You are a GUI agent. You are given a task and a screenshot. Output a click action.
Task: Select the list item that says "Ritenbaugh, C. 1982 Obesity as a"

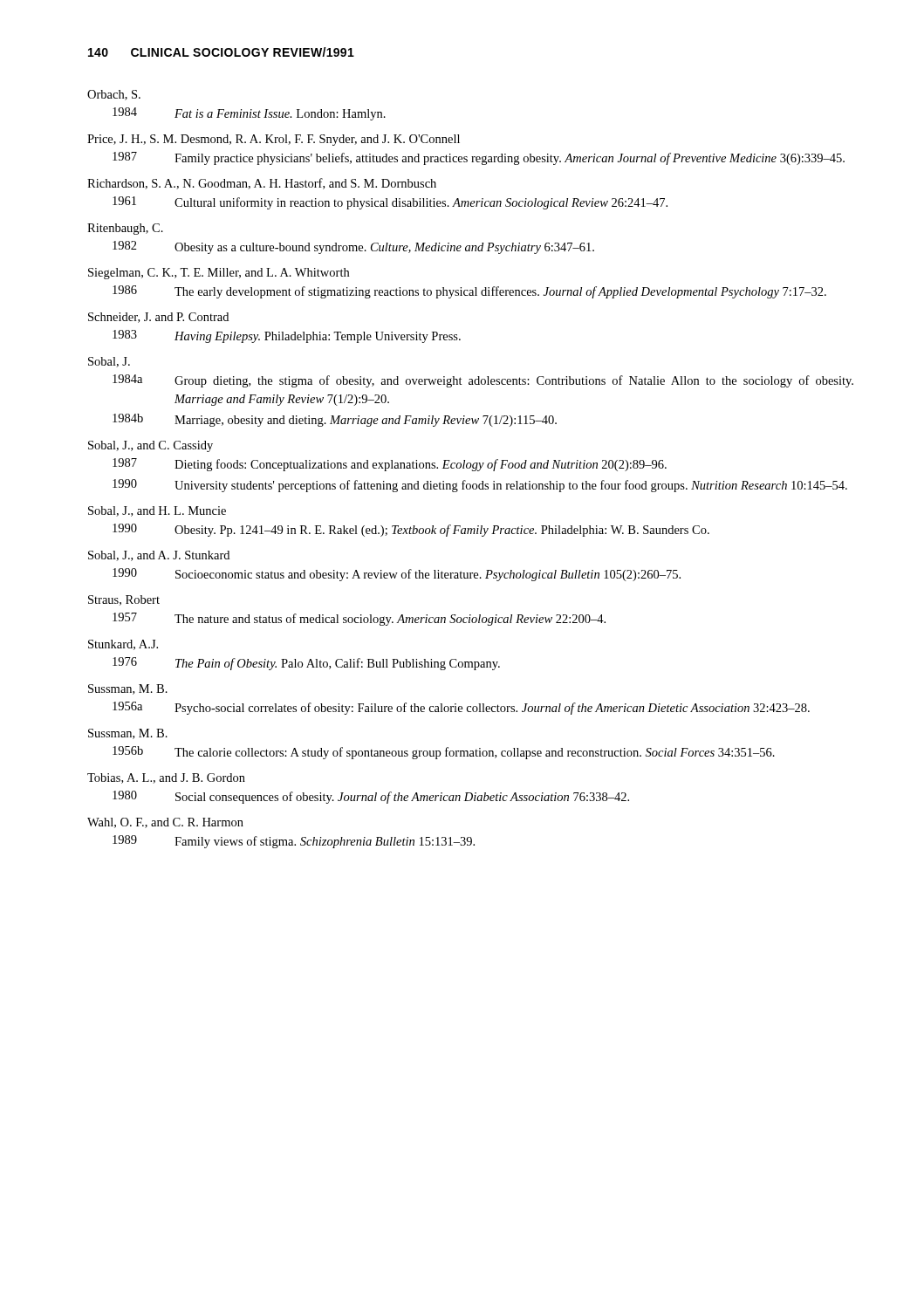point(471,239)
